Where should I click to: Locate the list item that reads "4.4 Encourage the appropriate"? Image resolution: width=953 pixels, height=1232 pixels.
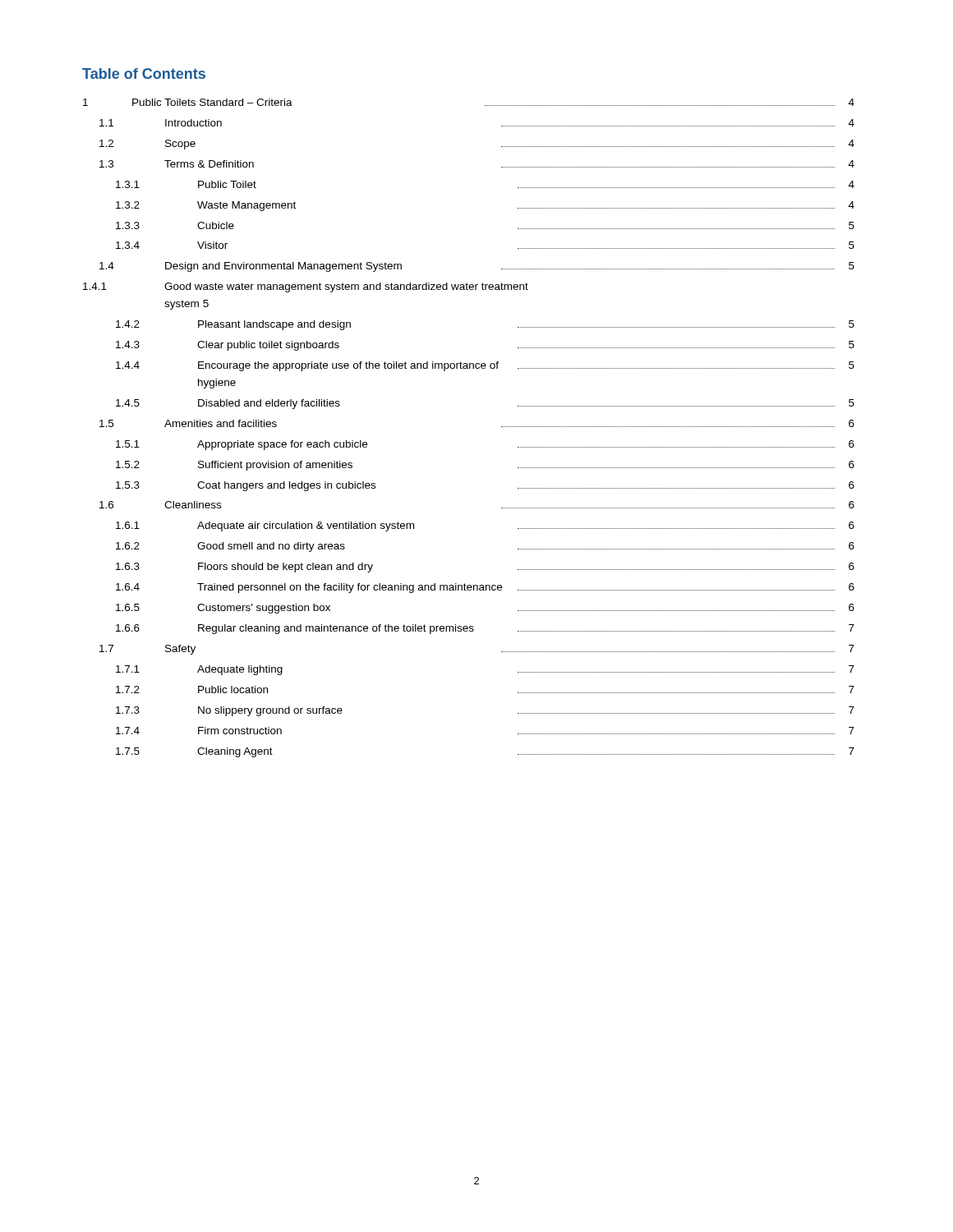[485, 374]
